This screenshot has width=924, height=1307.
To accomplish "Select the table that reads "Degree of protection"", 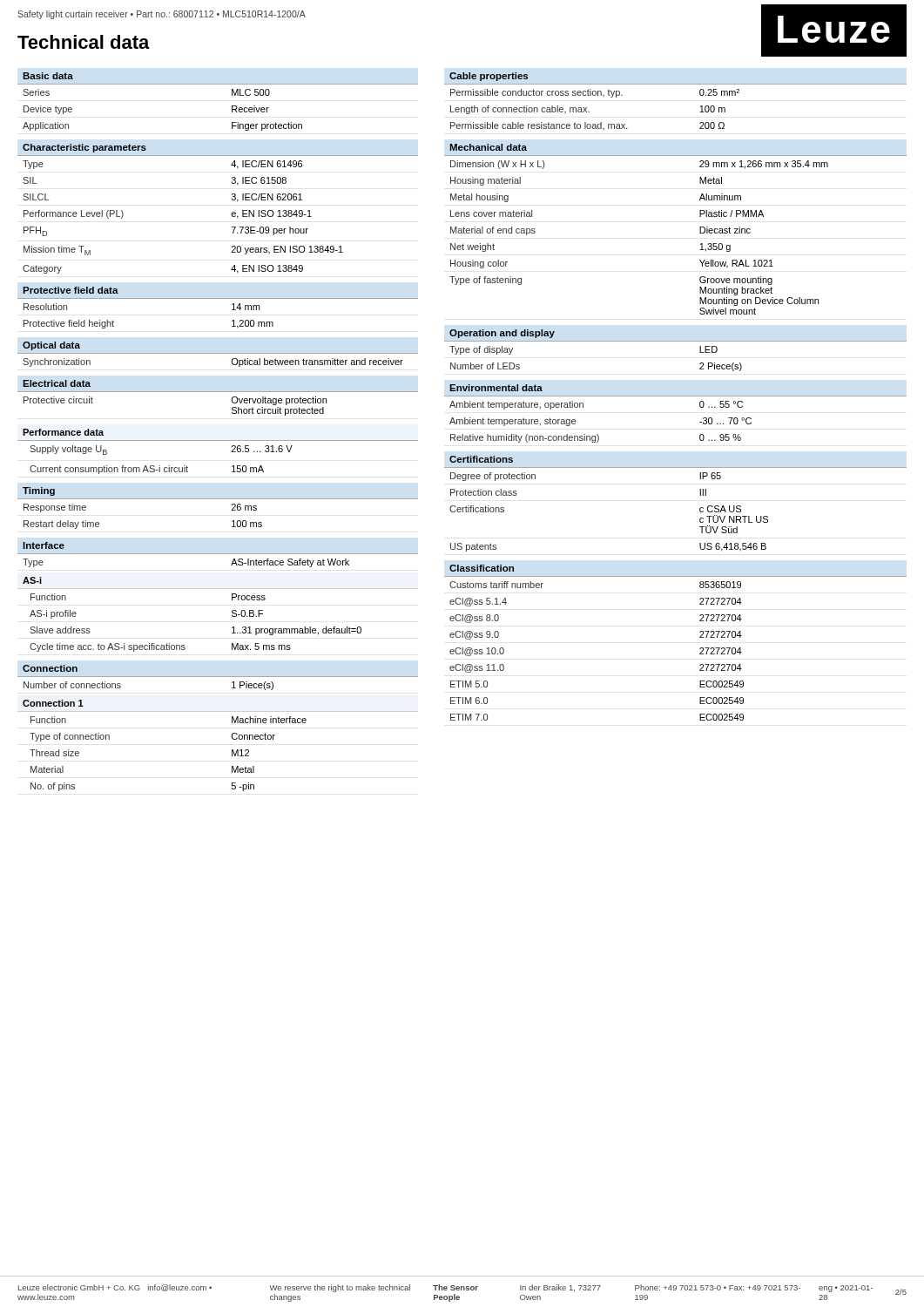I will tap(675, 511).
